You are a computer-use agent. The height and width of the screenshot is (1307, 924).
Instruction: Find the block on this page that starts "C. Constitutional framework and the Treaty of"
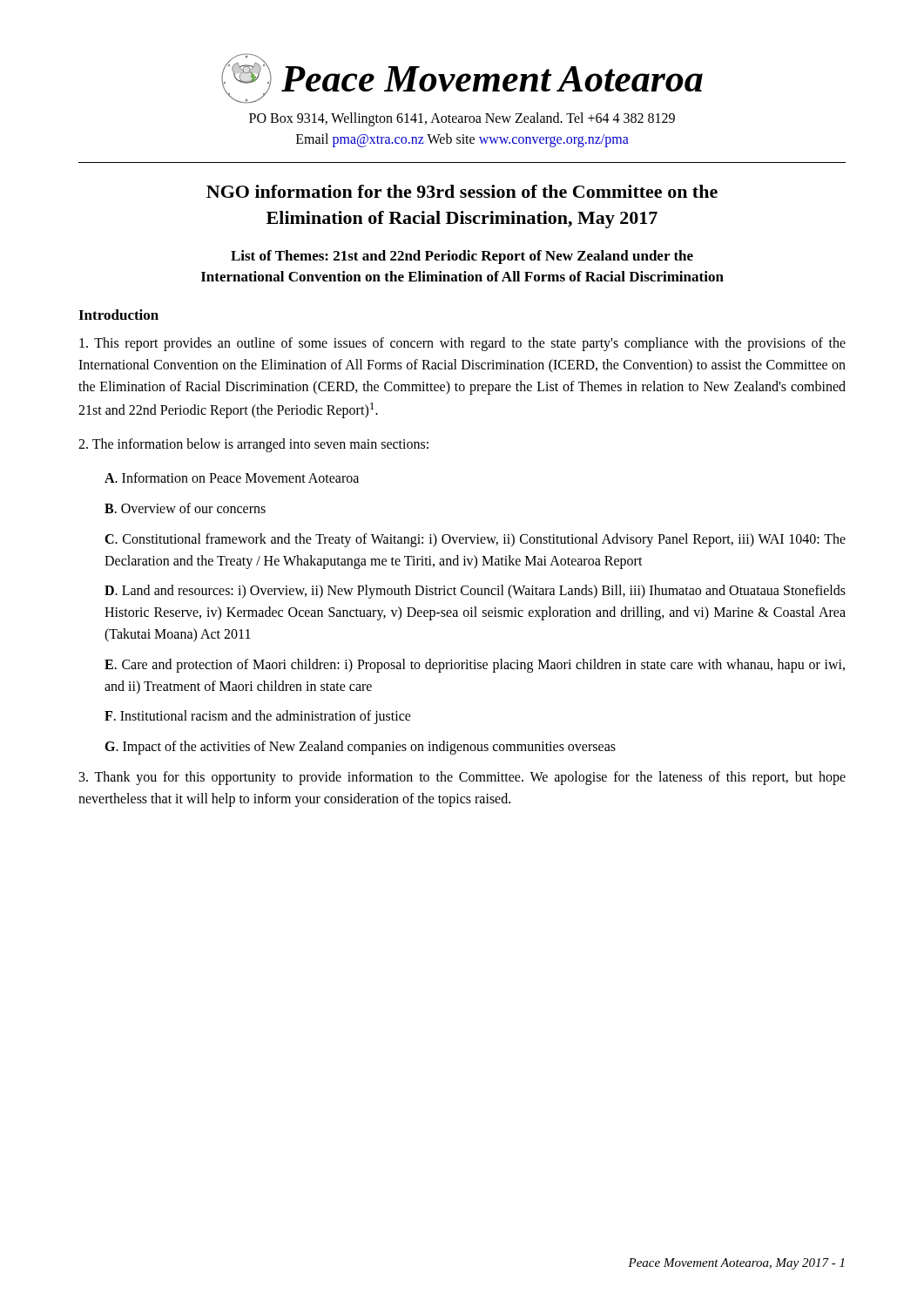tap(475, 550)
